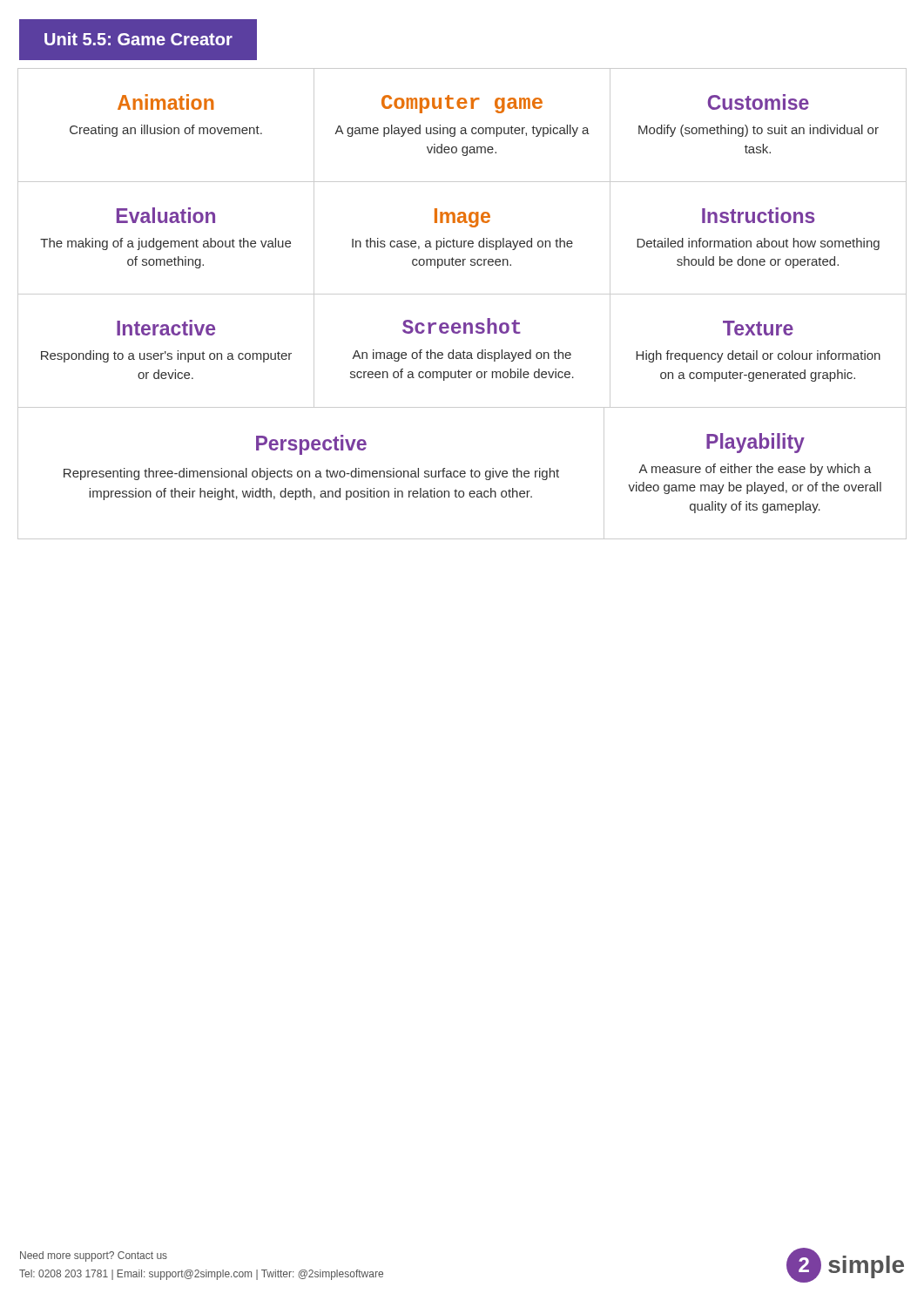Locate the text block containing "Animation Creating an illusion of"

(166, 114)
